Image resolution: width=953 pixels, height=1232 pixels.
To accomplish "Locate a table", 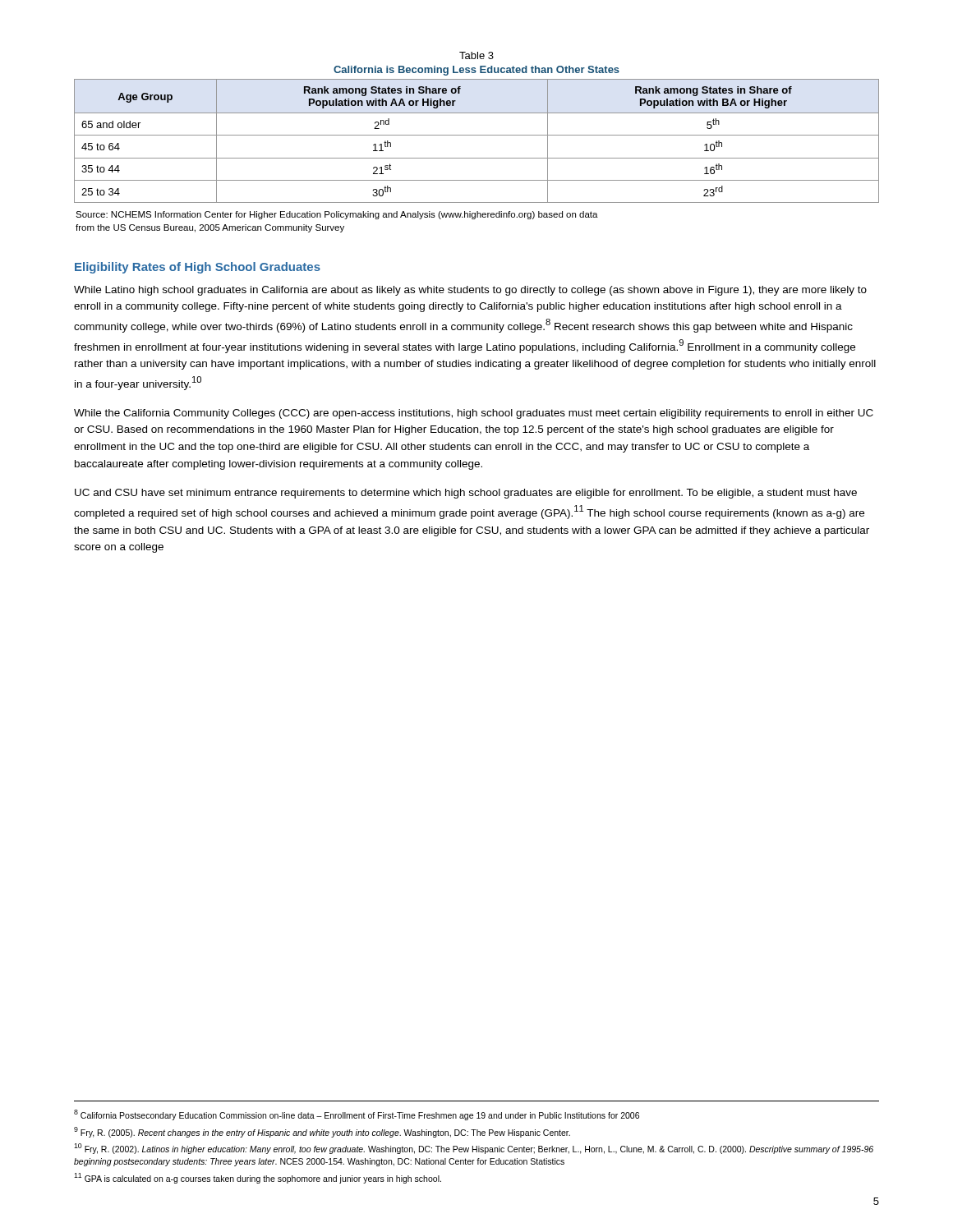I will click(x=476, y=141).
